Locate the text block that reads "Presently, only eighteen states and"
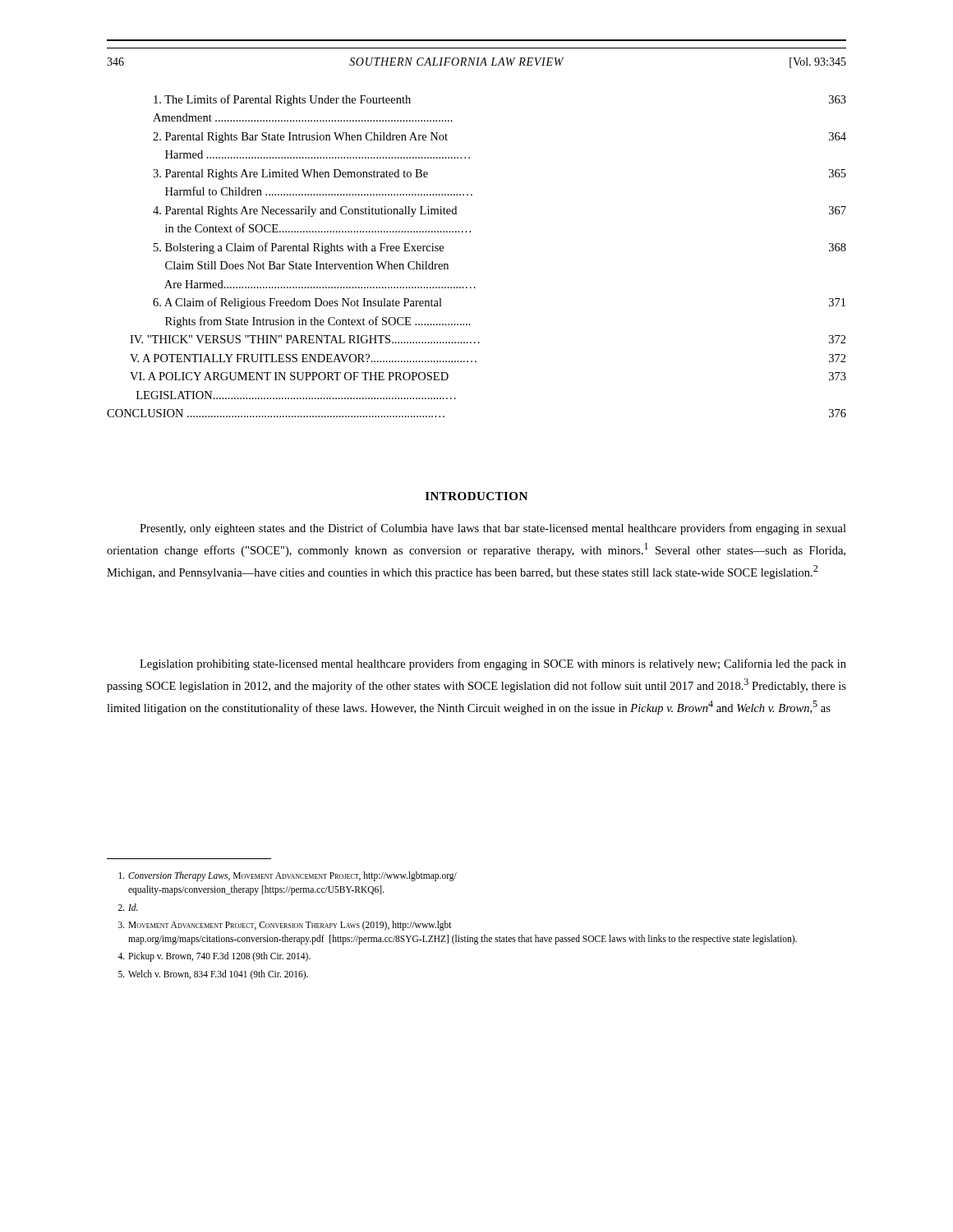The image size is (953, 1232). (476, 551)
